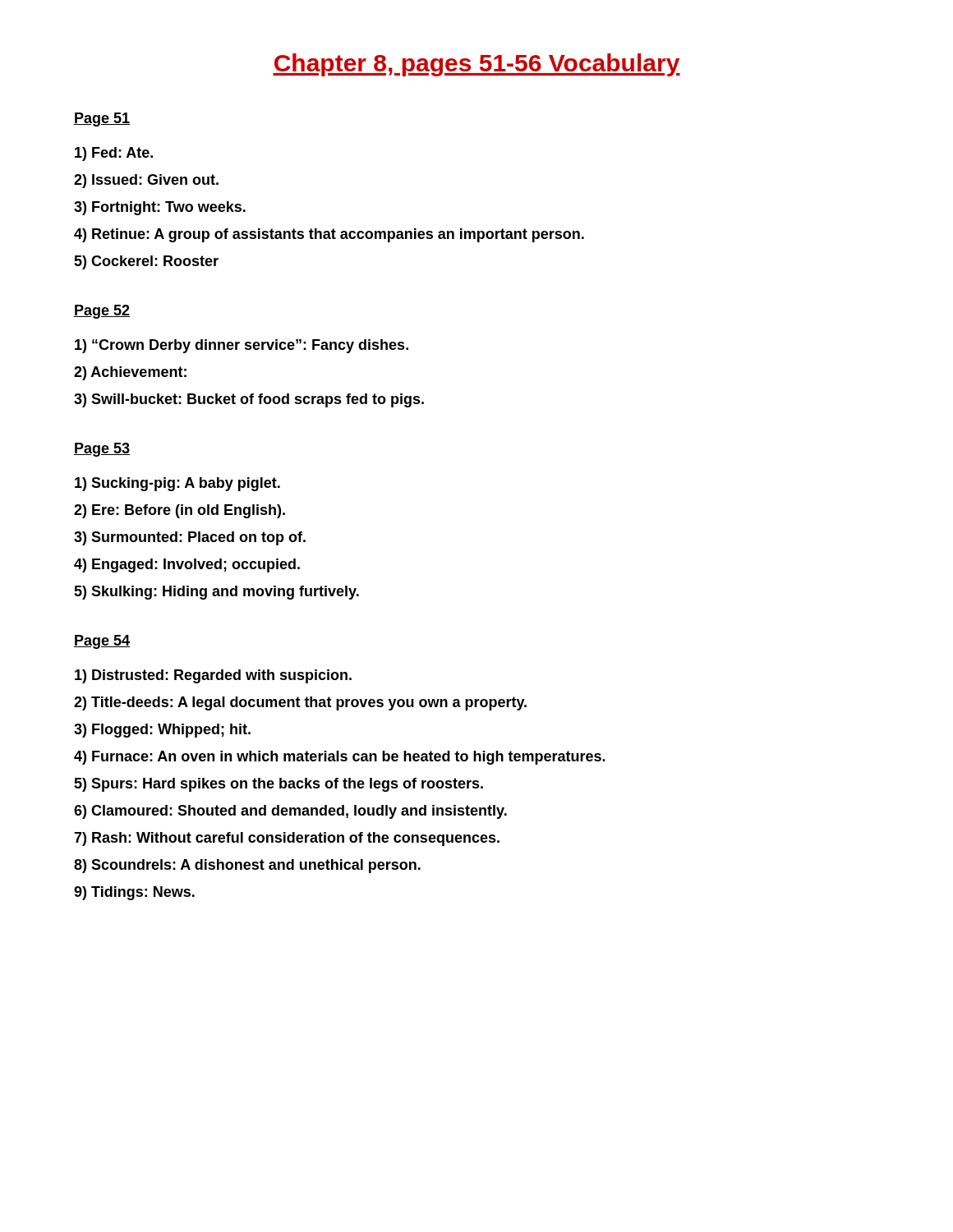Locate the text block starting "2) Title-deeds: A legal document"

[x=301, y=702]
